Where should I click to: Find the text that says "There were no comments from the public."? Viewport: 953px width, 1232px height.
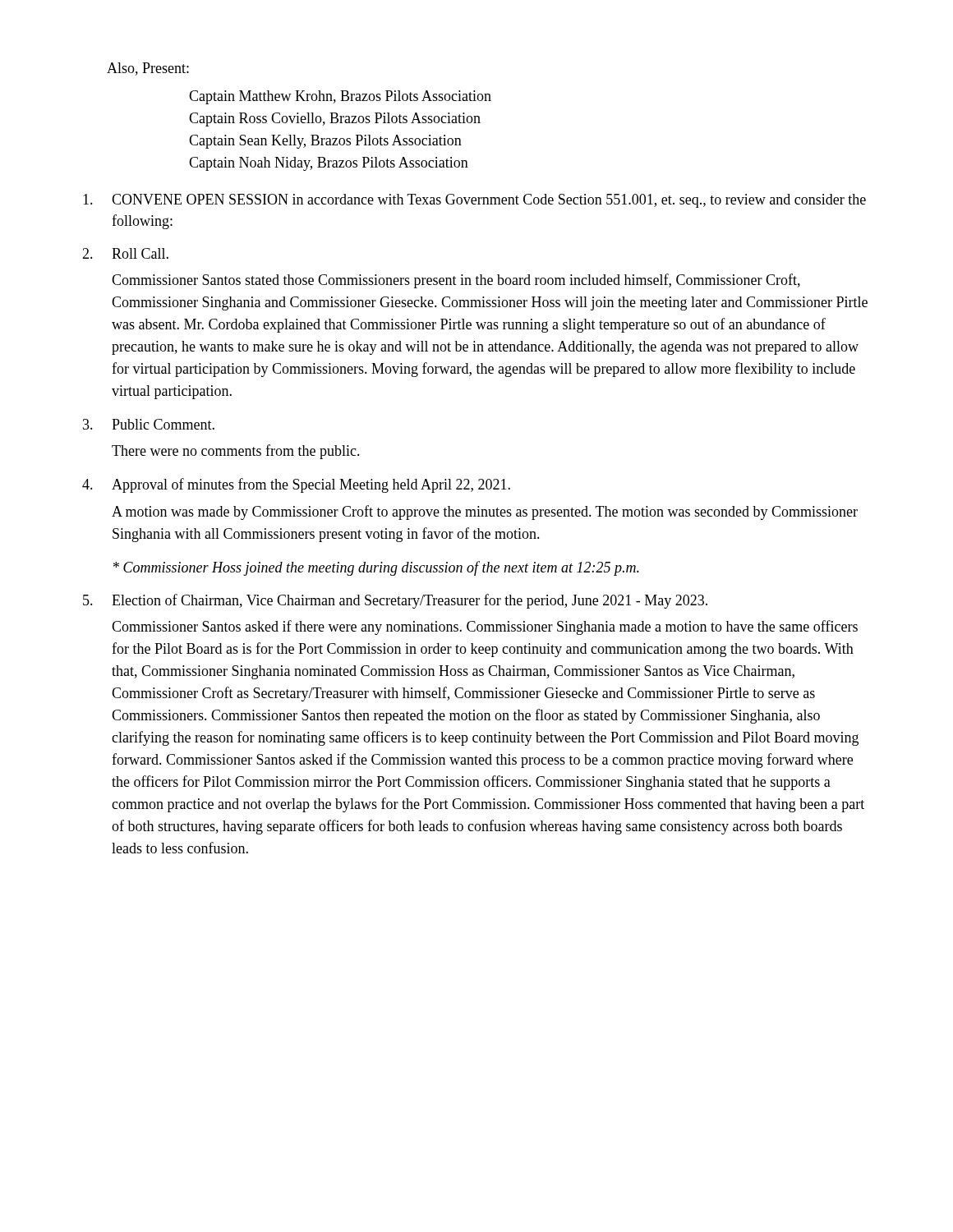236,451
